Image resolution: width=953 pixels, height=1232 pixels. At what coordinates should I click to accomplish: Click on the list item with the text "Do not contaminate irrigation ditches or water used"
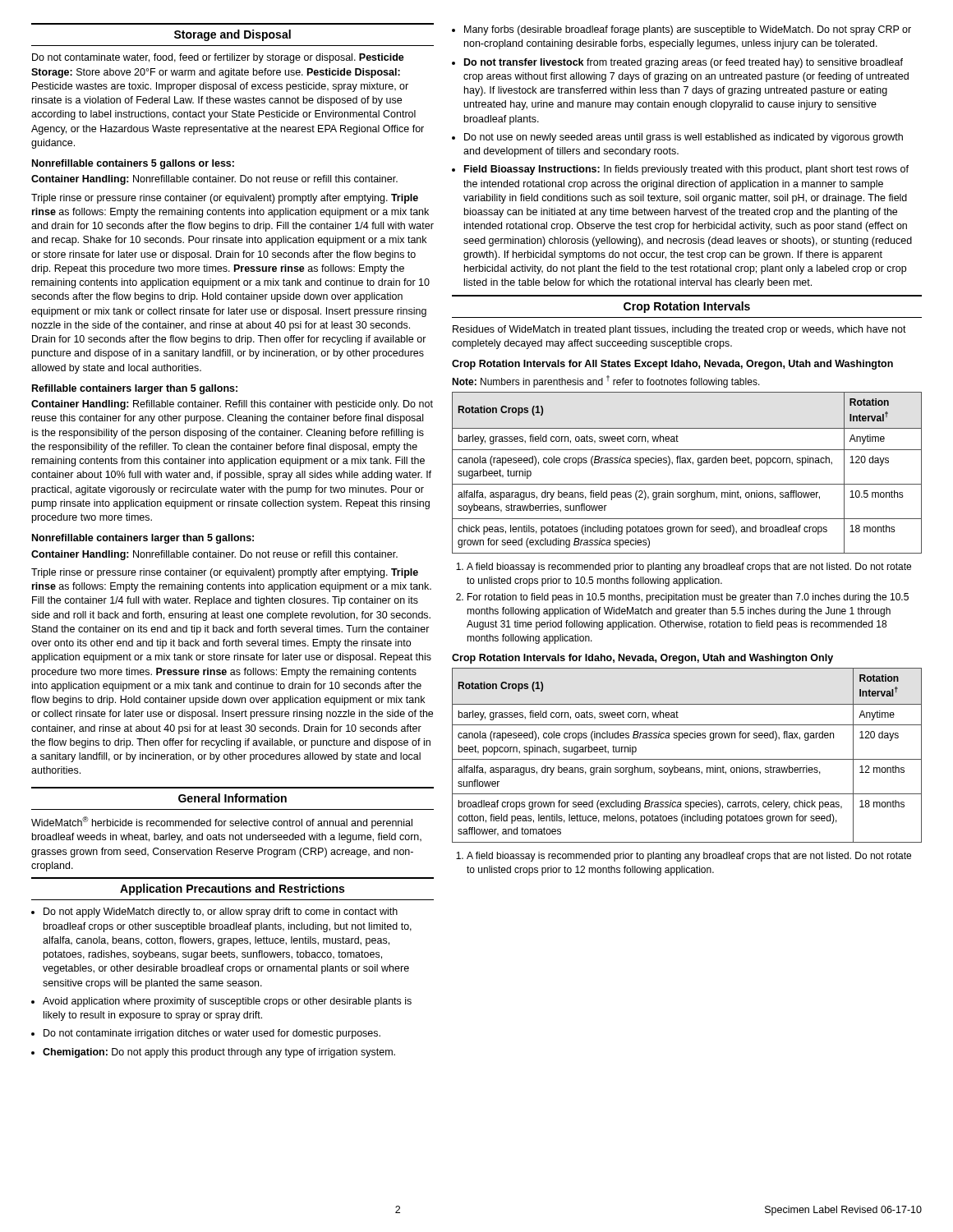pyautogui.click(x=212, y=1034)
